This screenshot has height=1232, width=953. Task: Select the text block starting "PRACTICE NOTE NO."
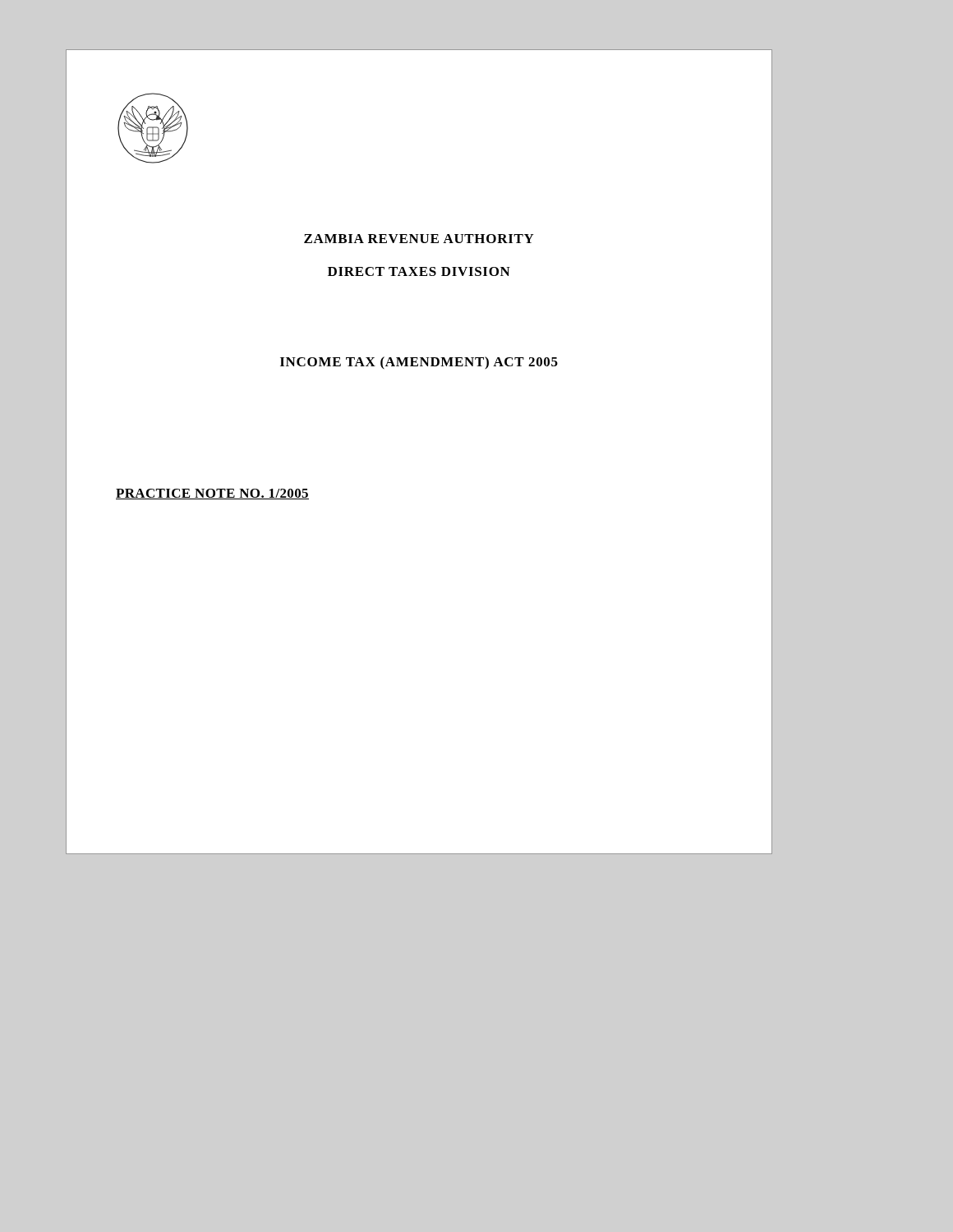click(x=212, y=493)
